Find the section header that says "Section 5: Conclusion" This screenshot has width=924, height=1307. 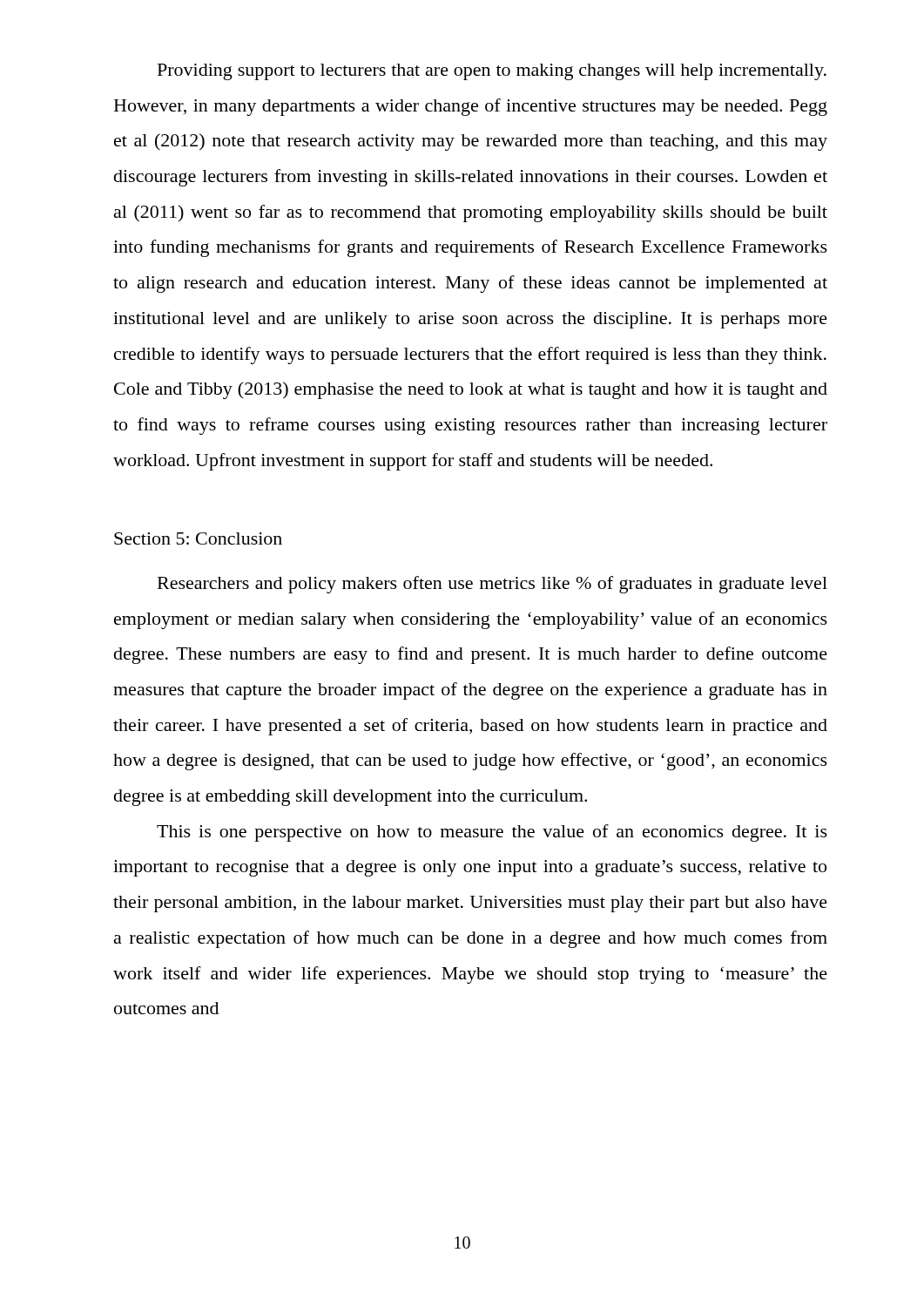pos(198,538)
